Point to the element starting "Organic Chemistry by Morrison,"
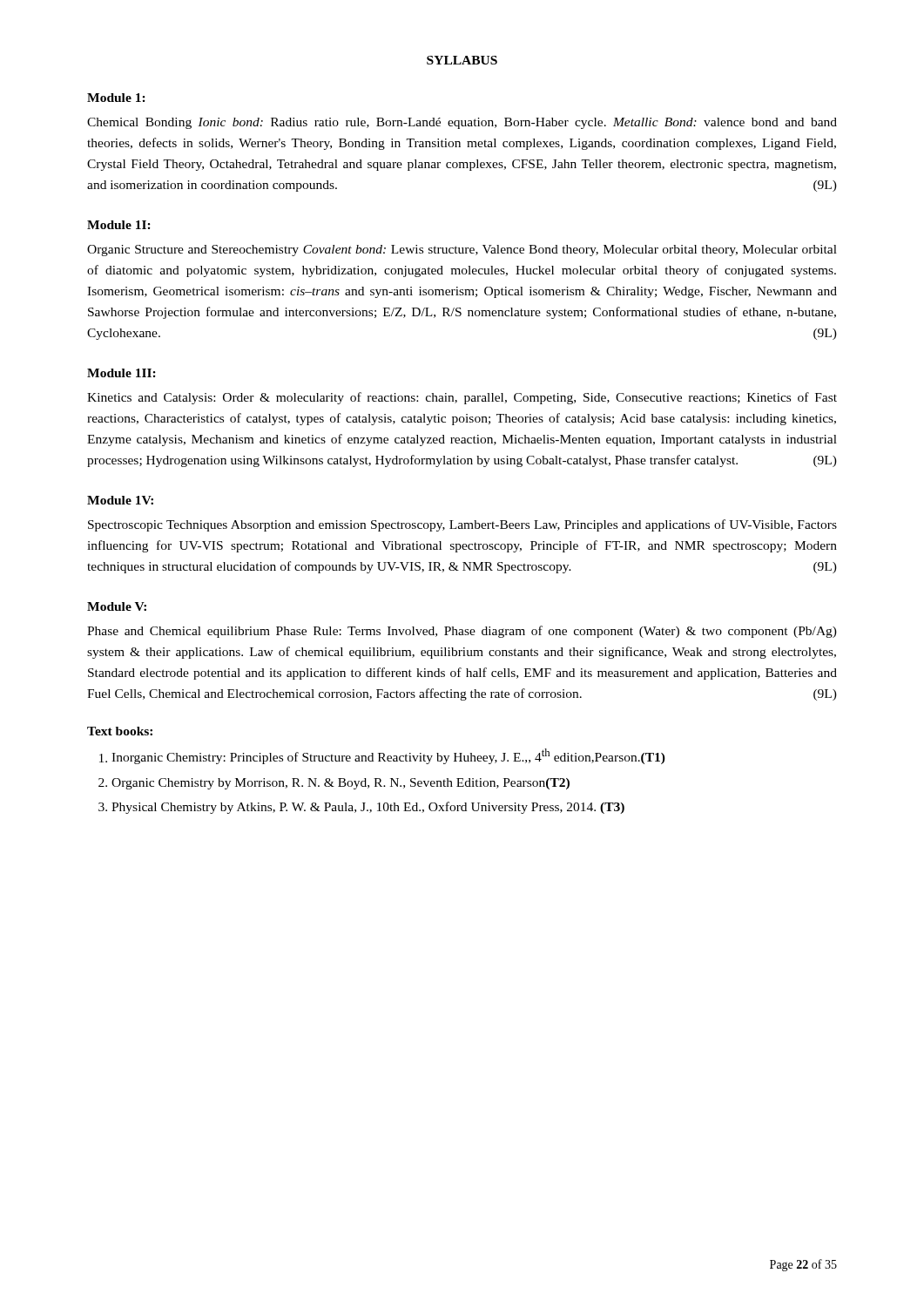Image resolution: width=924 pixels, height=1307 pixels. click(x=341, y=782)
